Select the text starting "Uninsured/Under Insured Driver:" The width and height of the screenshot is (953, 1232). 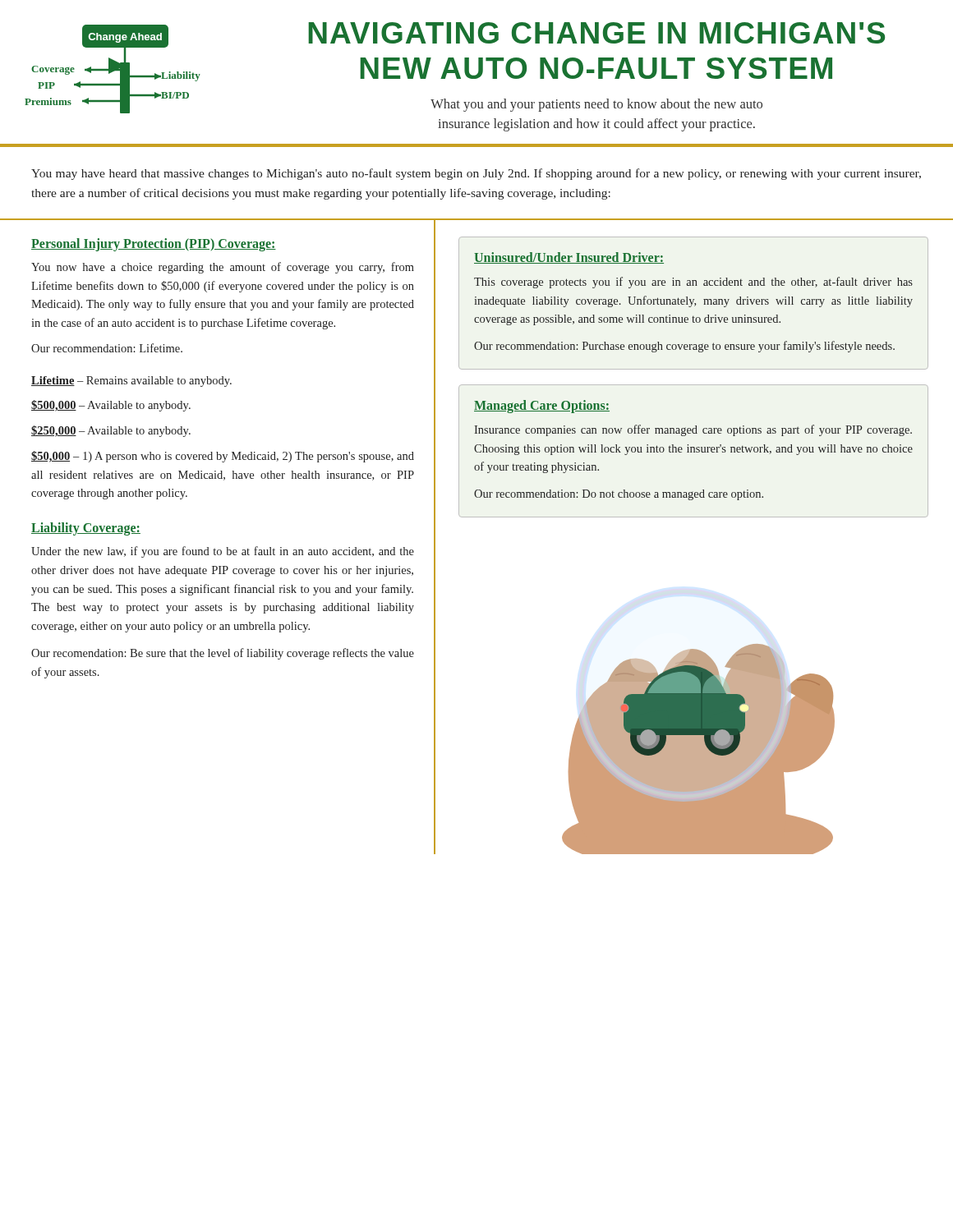click(x=569, y=257)
